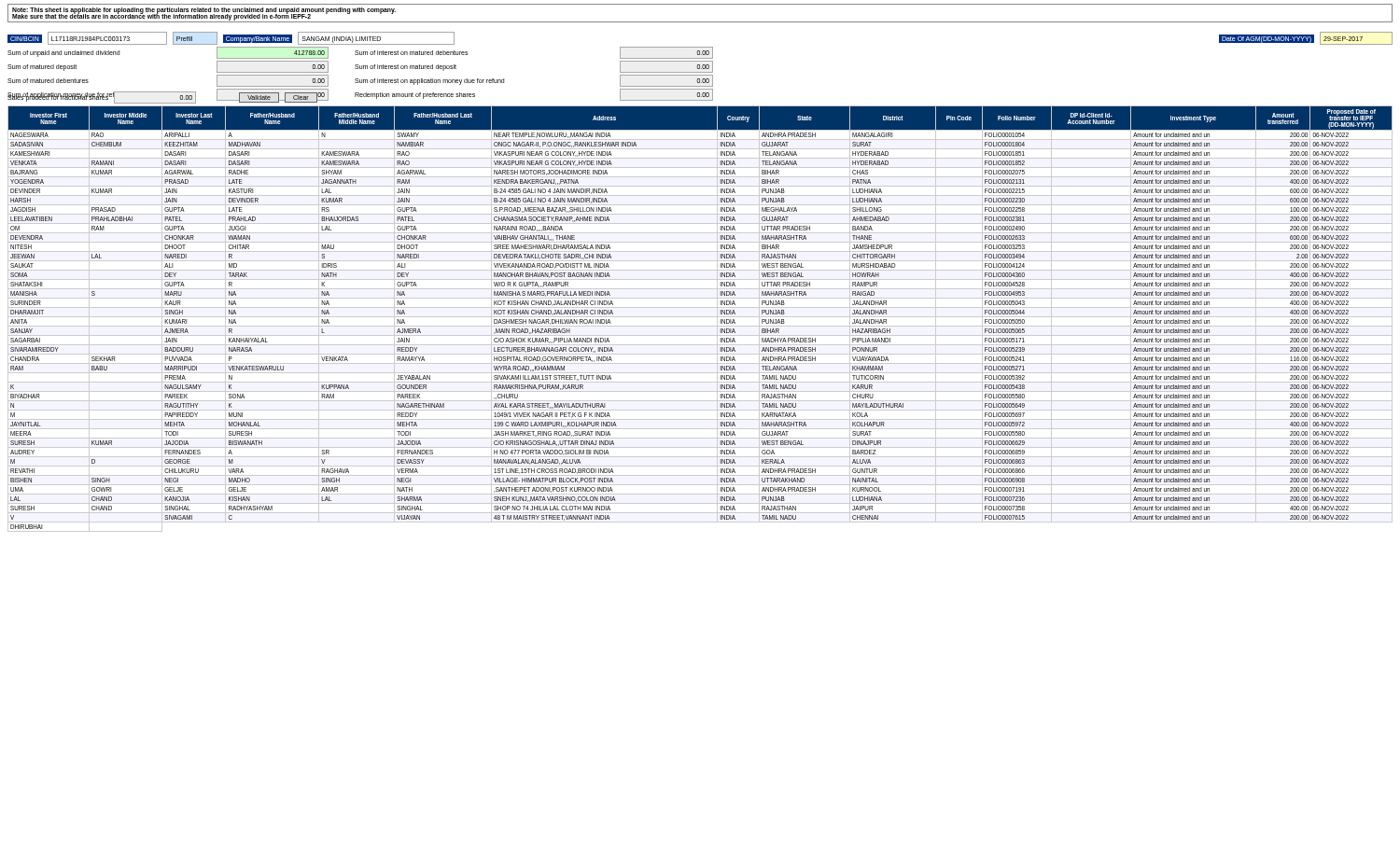Find the table that mentions "Amount for unclaimed and"

700,477
